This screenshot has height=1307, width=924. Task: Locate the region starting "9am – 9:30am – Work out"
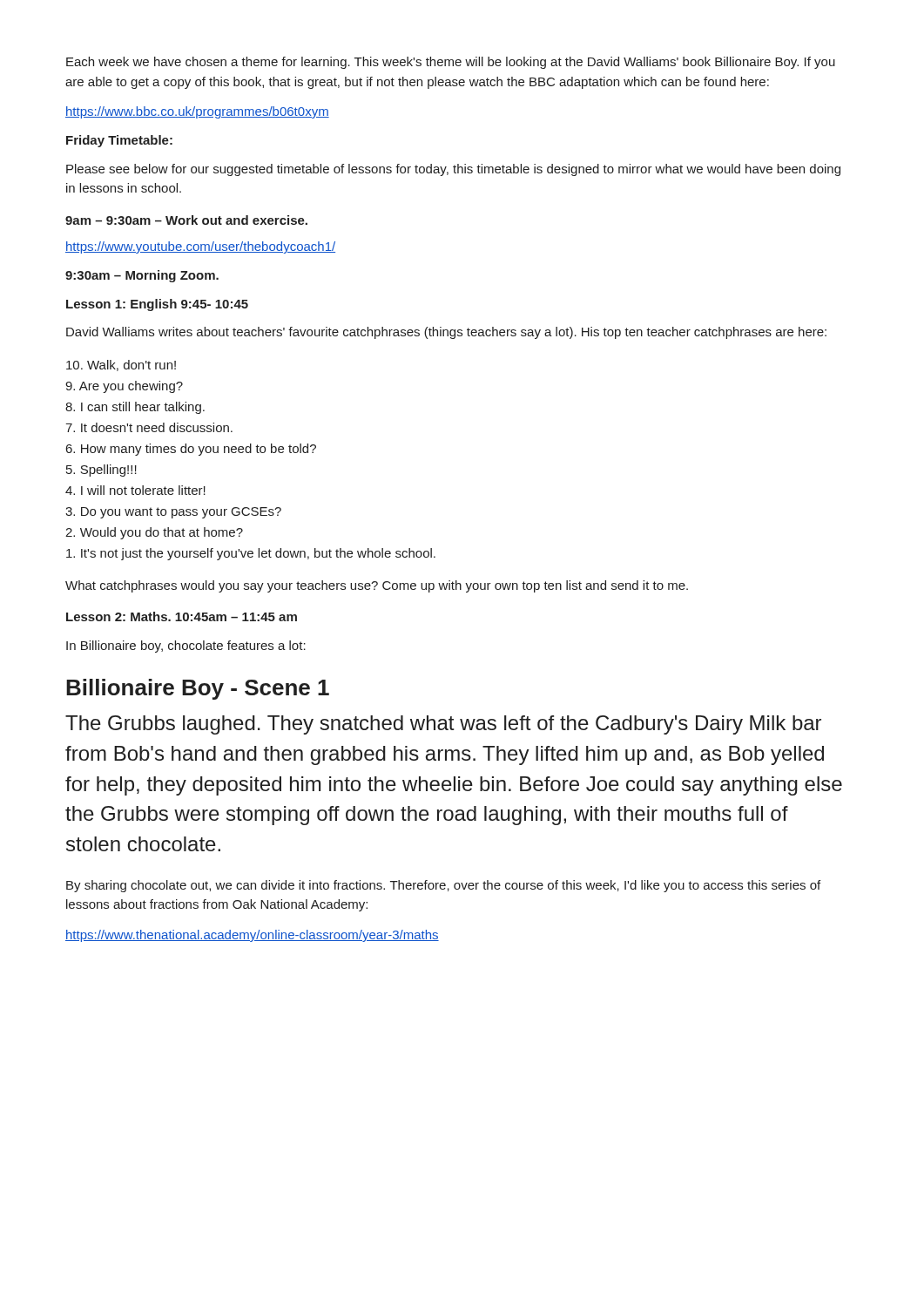click(x=187, y=220)
